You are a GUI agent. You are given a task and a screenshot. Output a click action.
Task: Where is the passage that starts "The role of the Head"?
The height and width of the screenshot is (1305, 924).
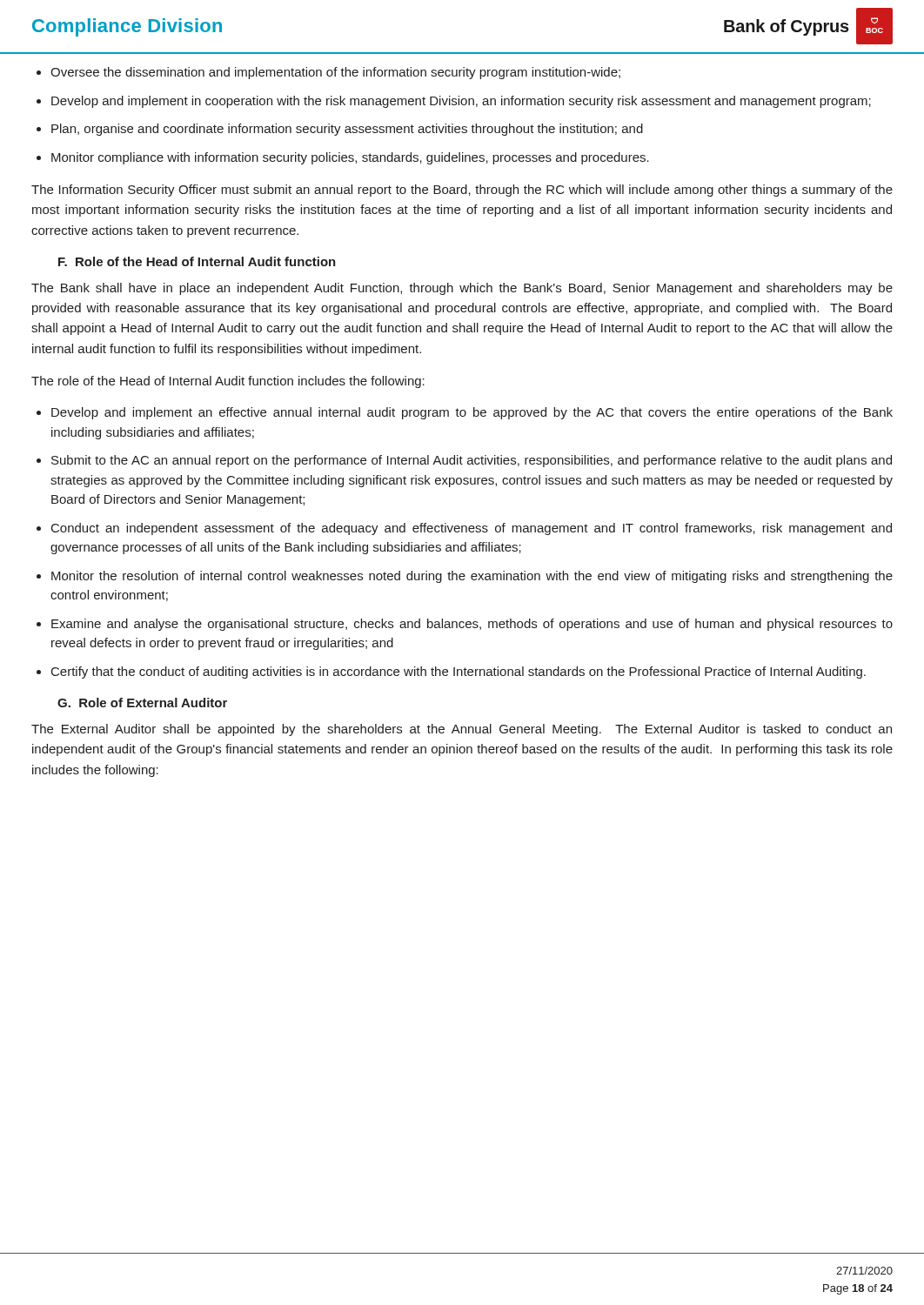coord(228,380)
